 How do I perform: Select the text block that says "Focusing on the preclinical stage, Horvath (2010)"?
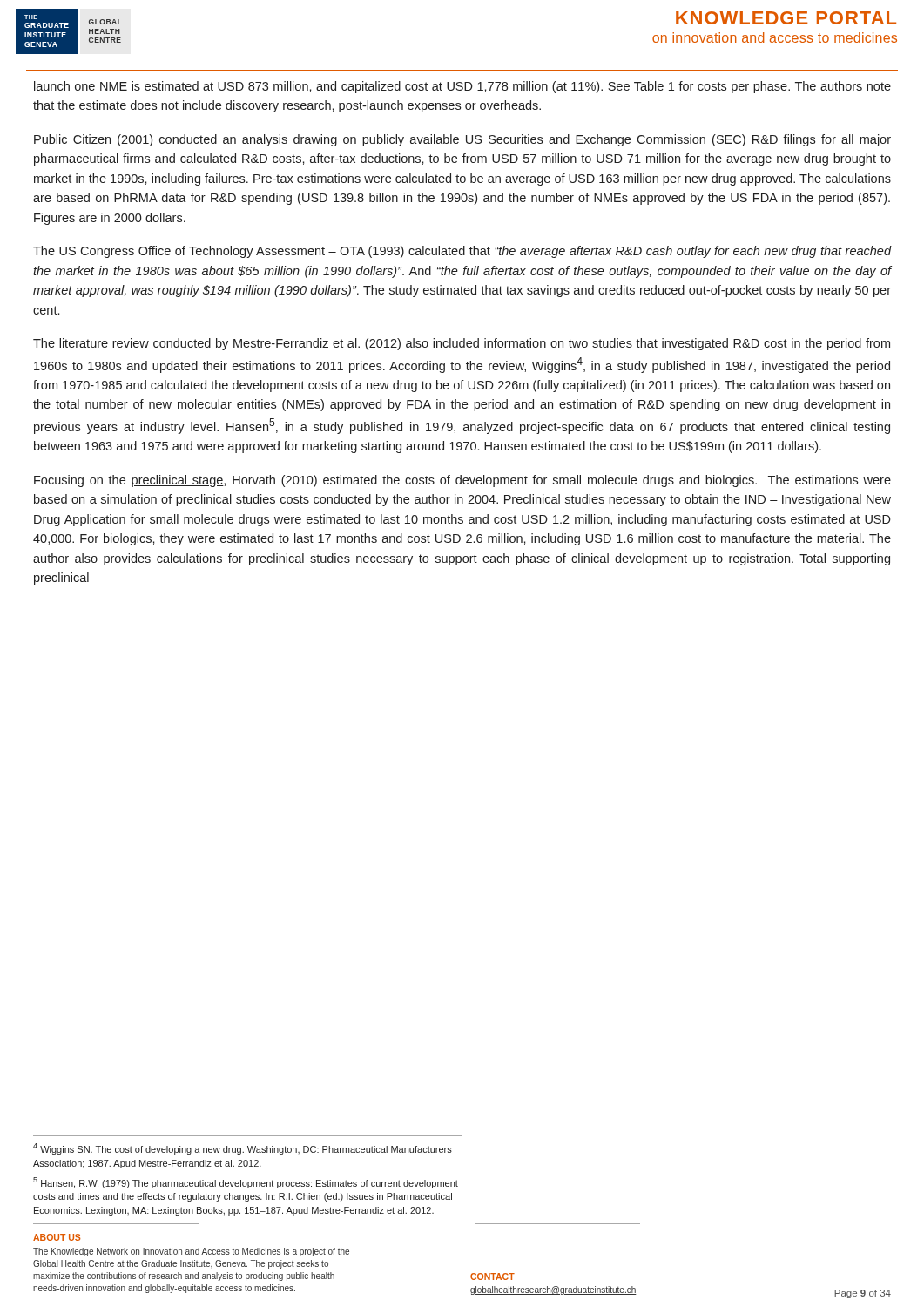click(x=462, y=529)
